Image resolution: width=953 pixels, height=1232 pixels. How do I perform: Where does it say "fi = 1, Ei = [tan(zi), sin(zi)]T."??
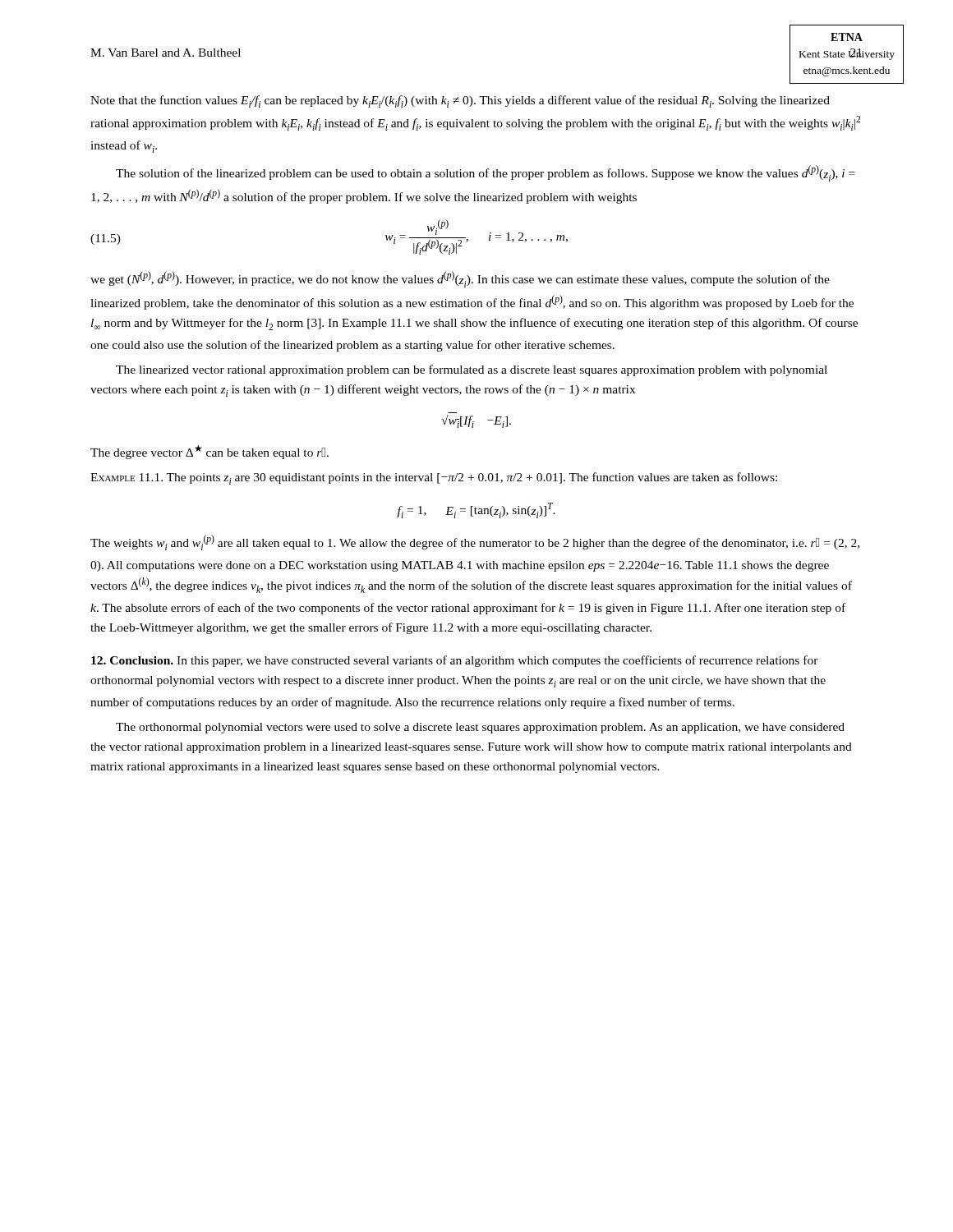[476, 511]
